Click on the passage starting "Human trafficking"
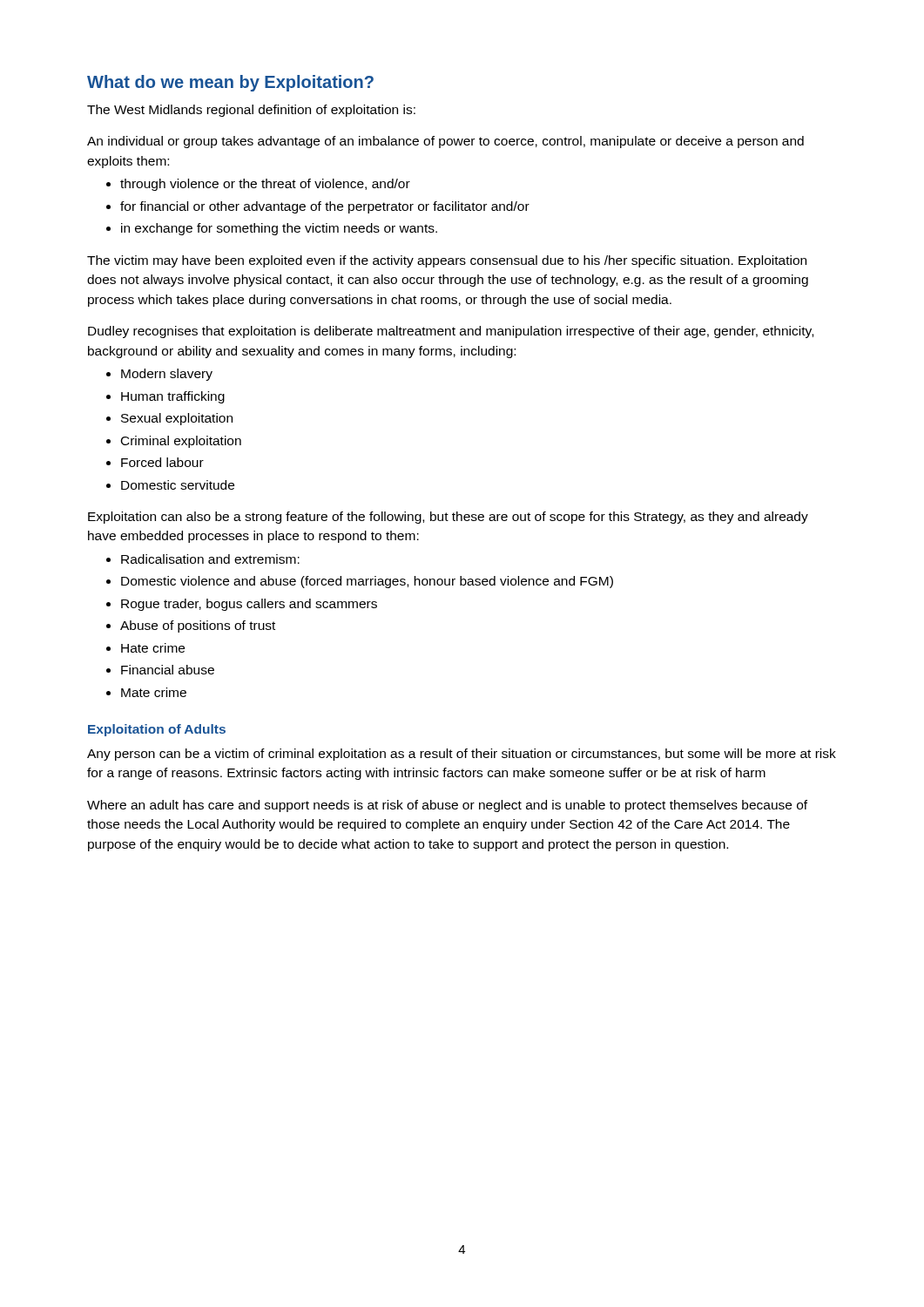The height and width of the screenshot is (1307, 924). click(173, 396)
